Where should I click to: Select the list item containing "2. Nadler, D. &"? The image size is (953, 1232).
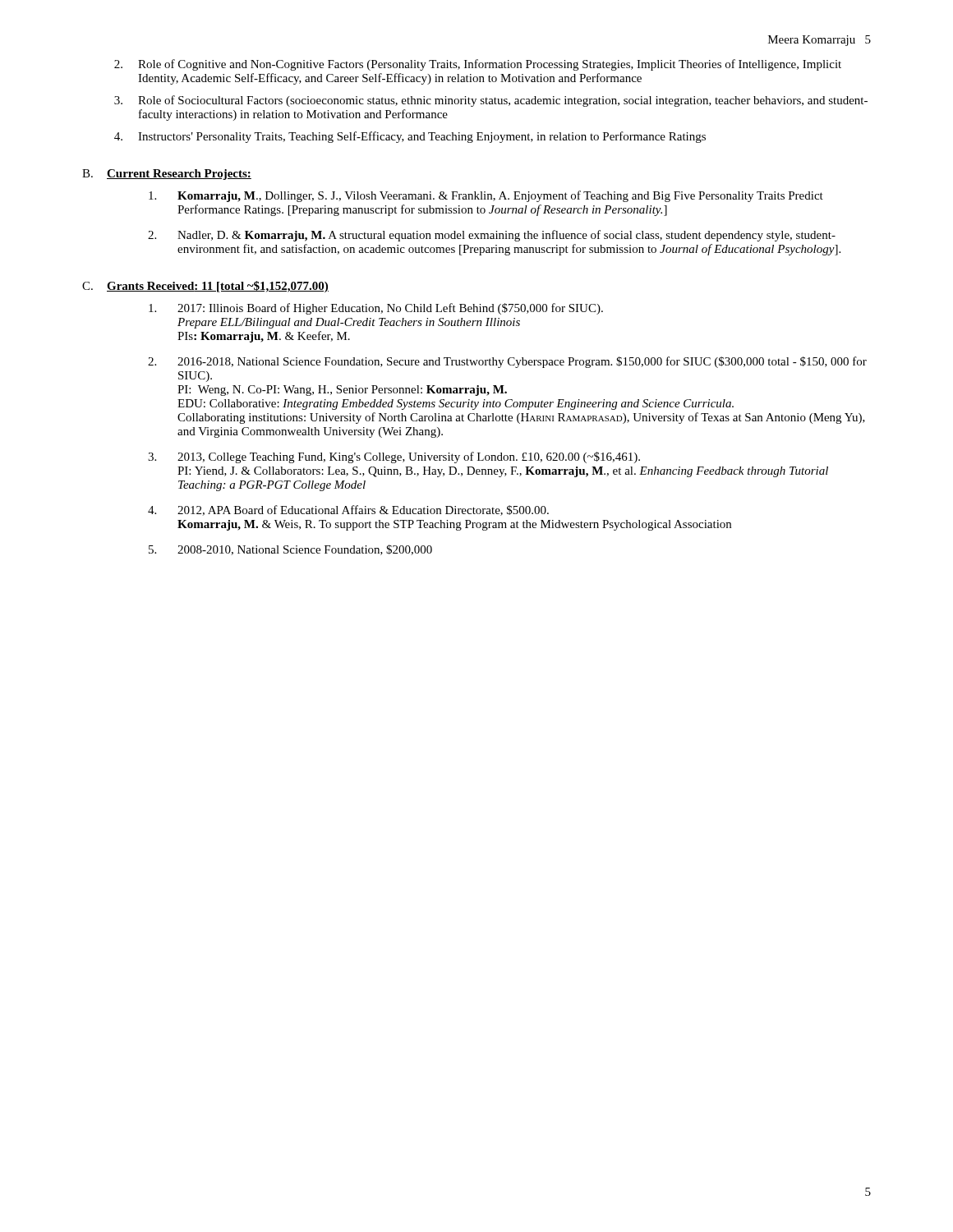click(x=509, y=242)
